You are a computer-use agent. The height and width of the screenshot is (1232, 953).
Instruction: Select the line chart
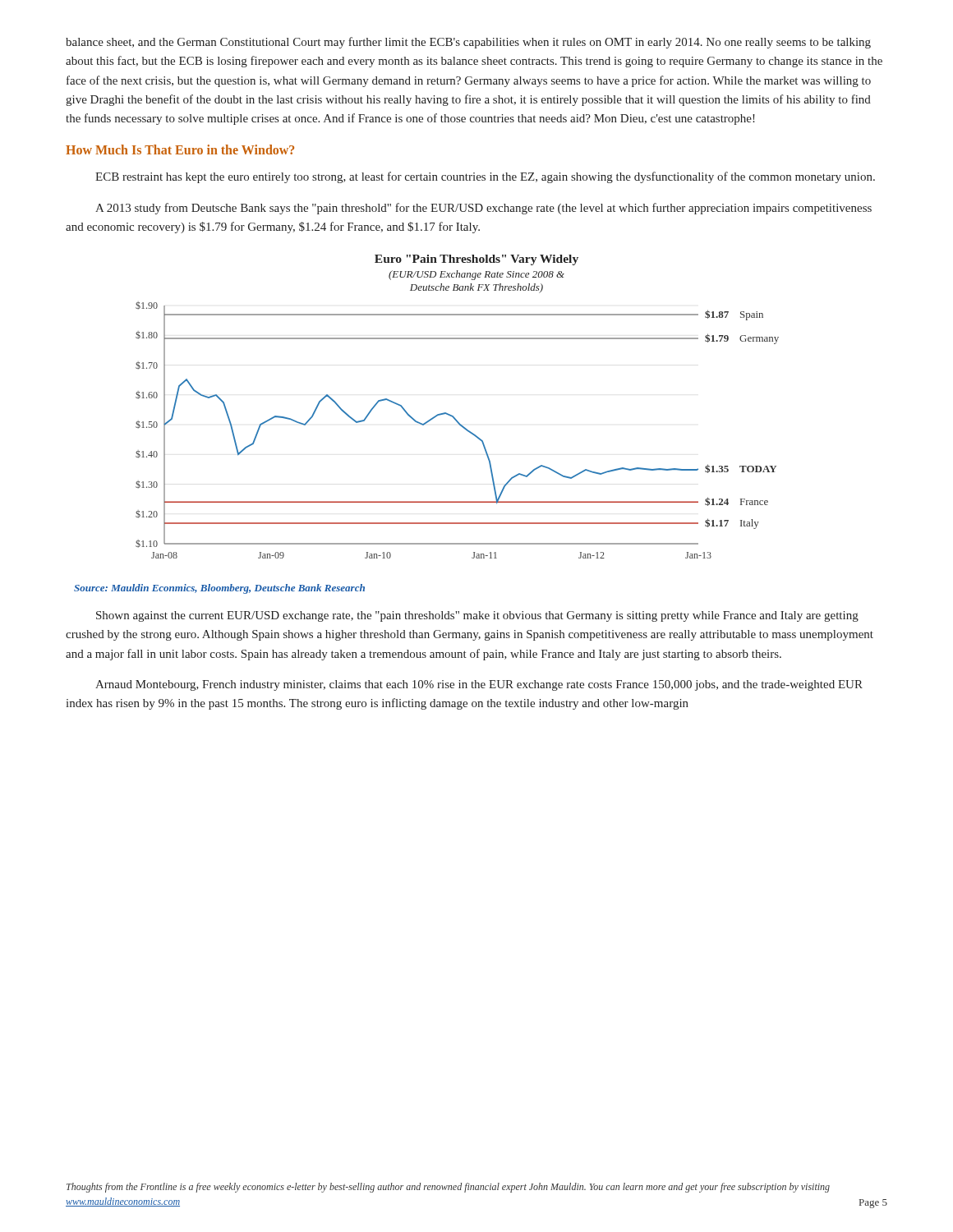point(476,414)
